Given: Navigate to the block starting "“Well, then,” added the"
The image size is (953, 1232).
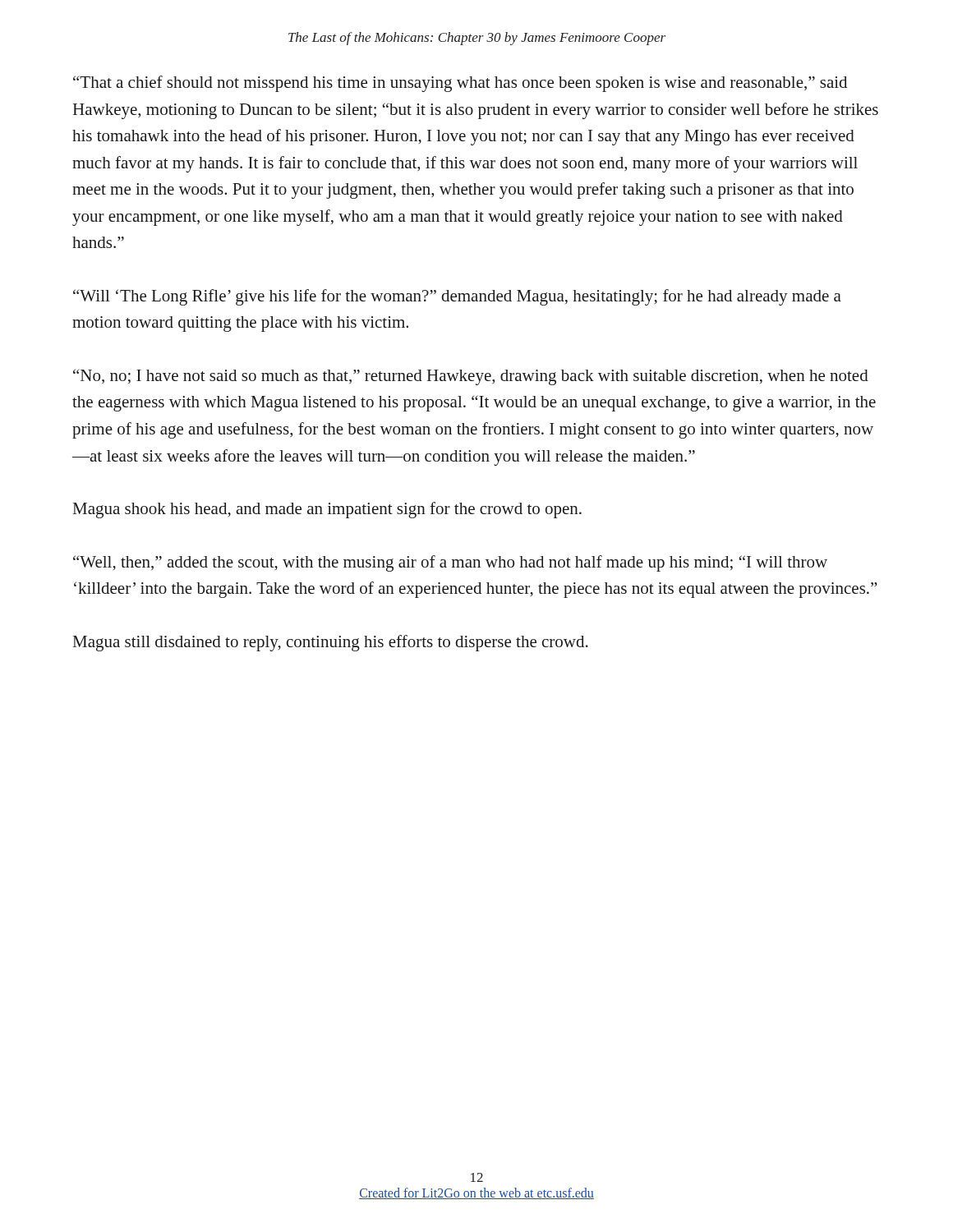Looking at the screenshot, I should (475, 575).
